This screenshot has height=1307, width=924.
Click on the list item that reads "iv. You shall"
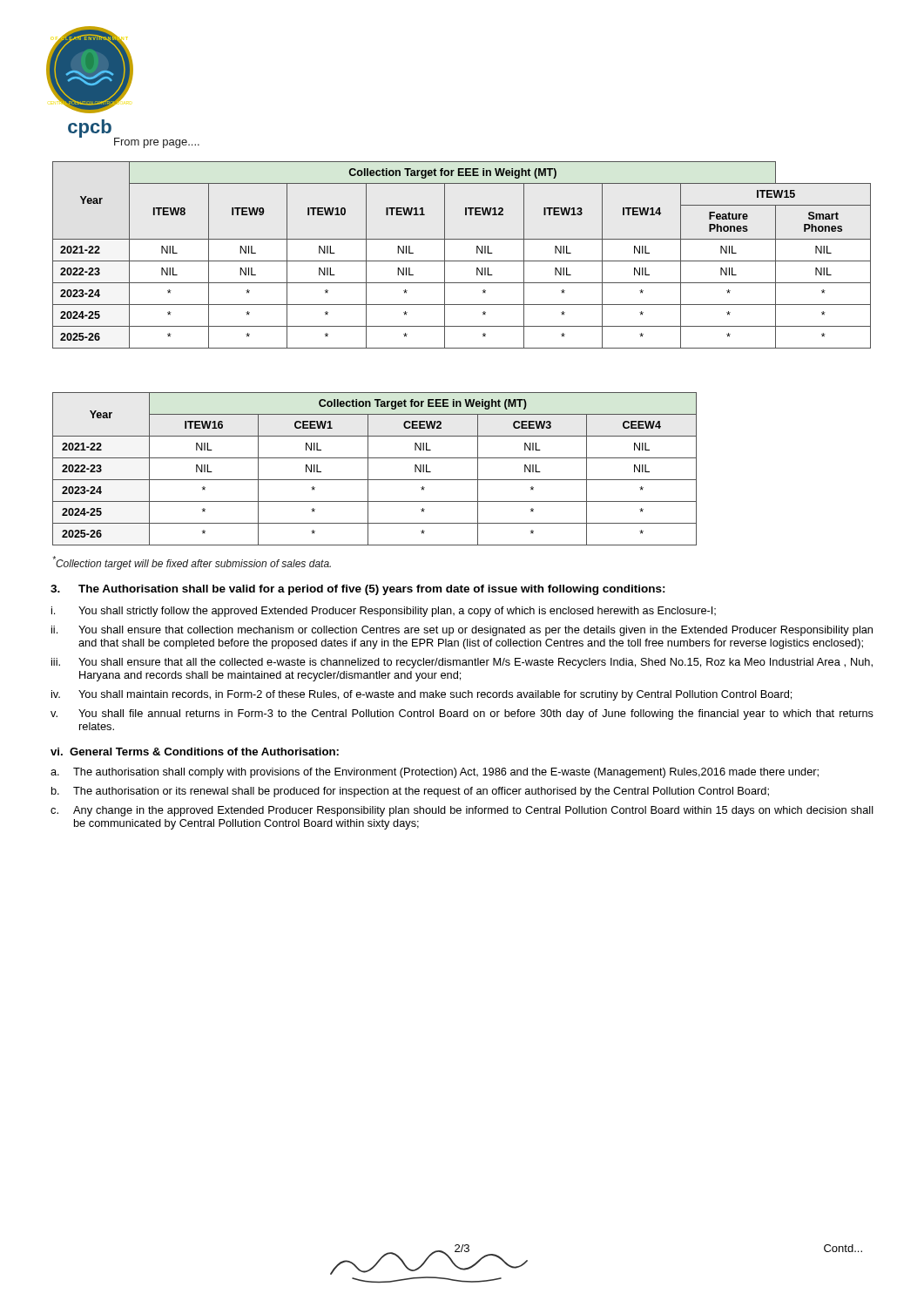pyautogui.click(x=462, y=694)
